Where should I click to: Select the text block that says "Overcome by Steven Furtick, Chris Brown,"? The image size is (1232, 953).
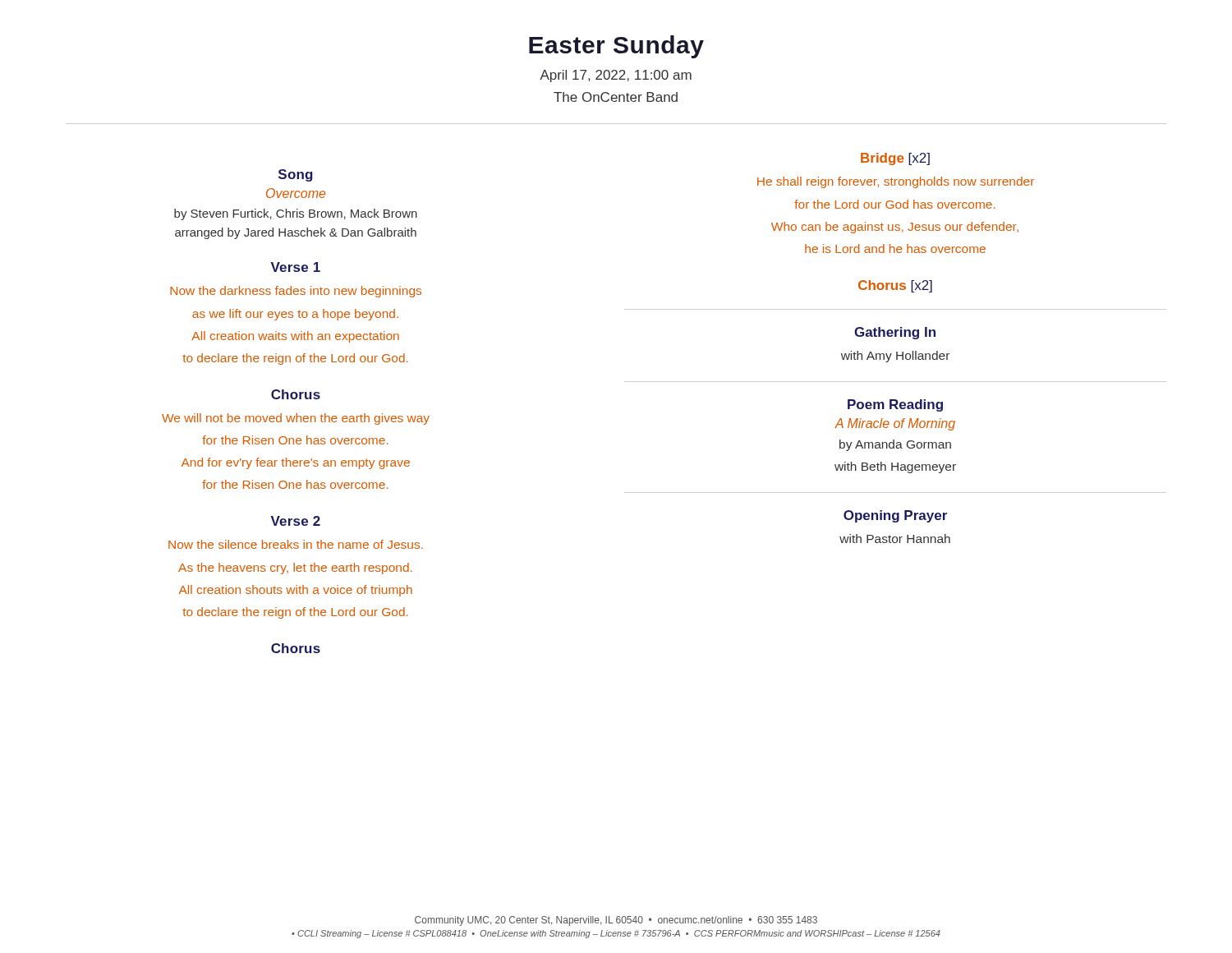pos(296,214)
